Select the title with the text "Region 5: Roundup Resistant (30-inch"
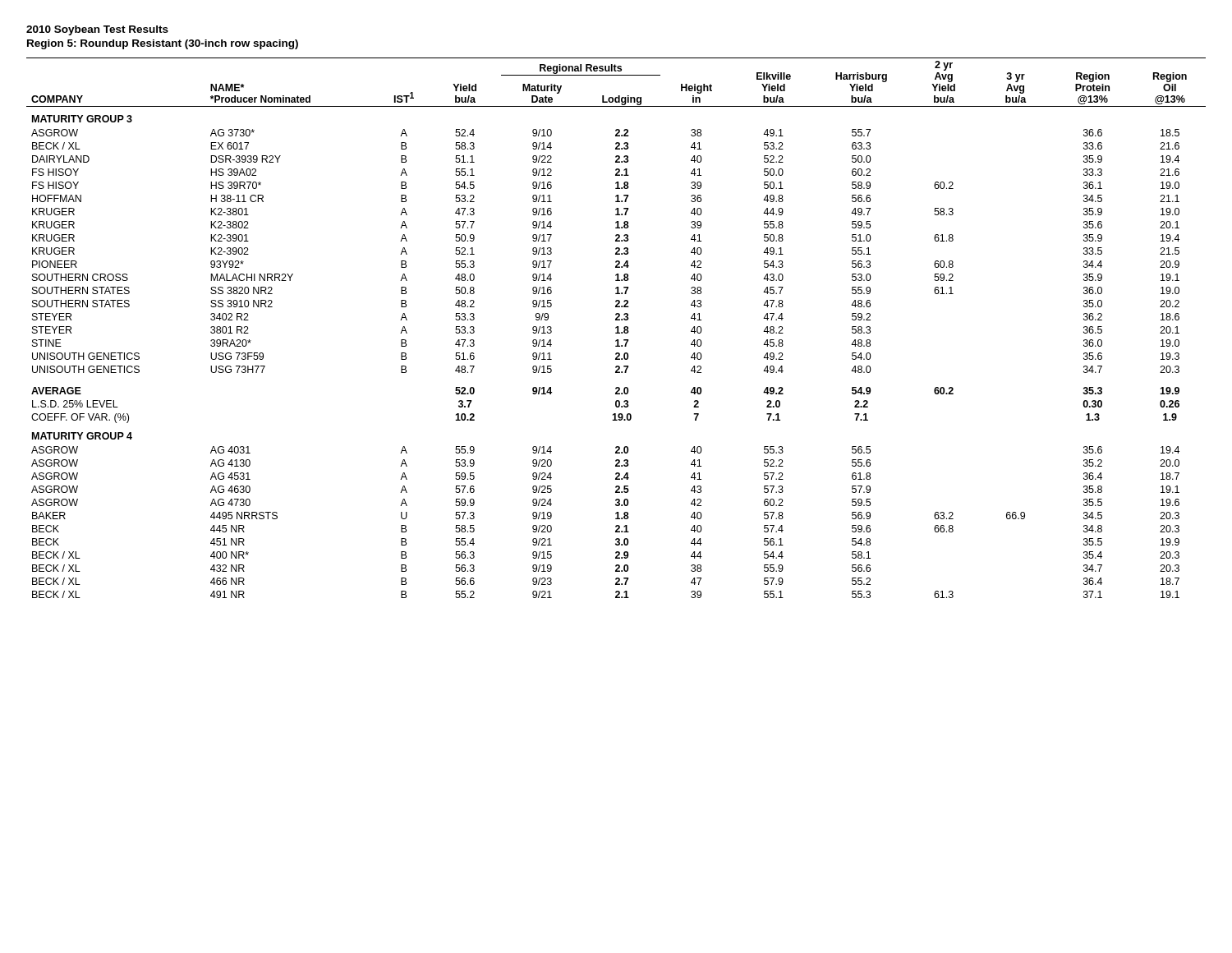 (162, 43)
